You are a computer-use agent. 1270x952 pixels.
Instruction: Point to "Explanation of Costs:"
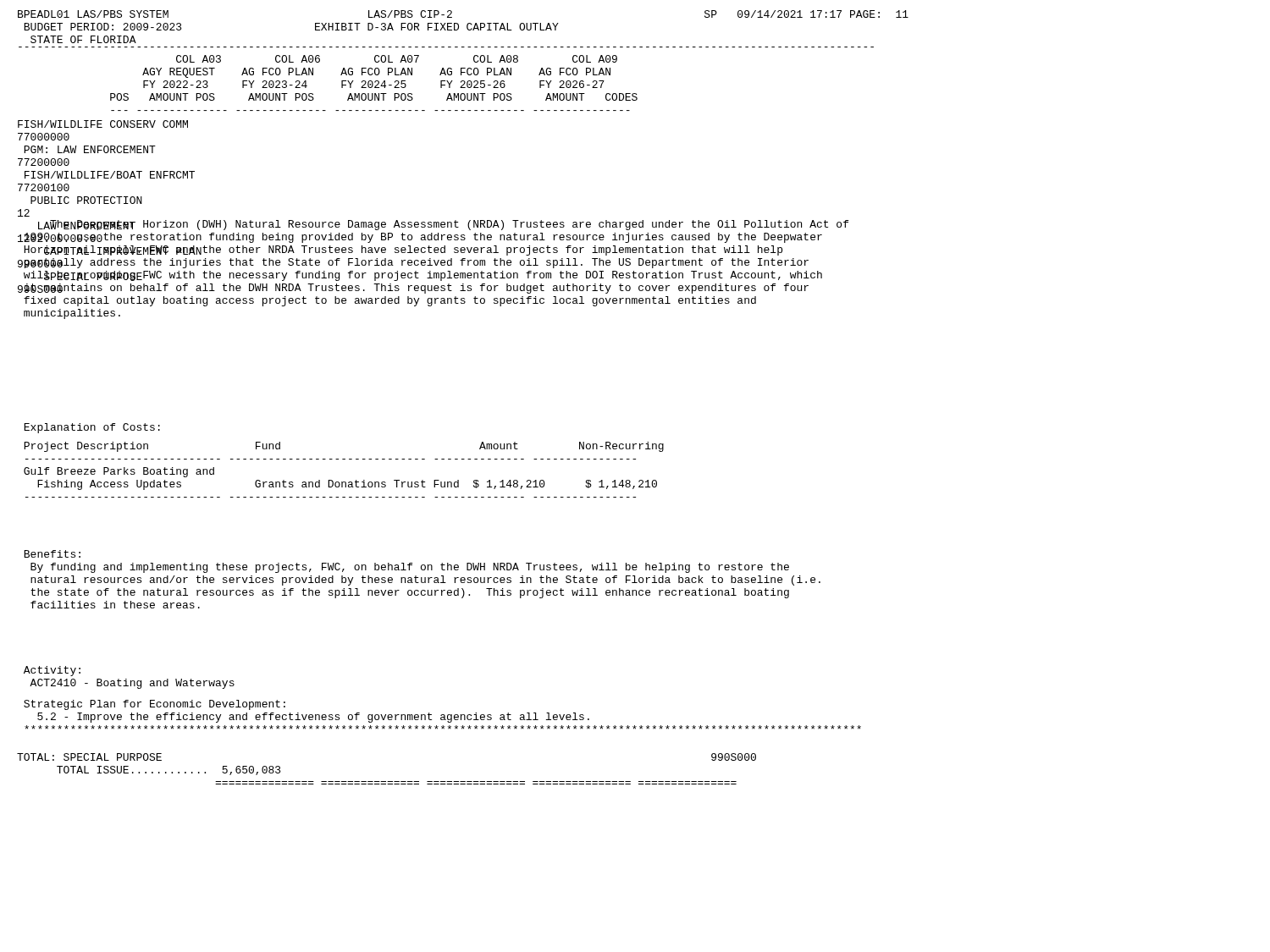[x=92, y=428]
